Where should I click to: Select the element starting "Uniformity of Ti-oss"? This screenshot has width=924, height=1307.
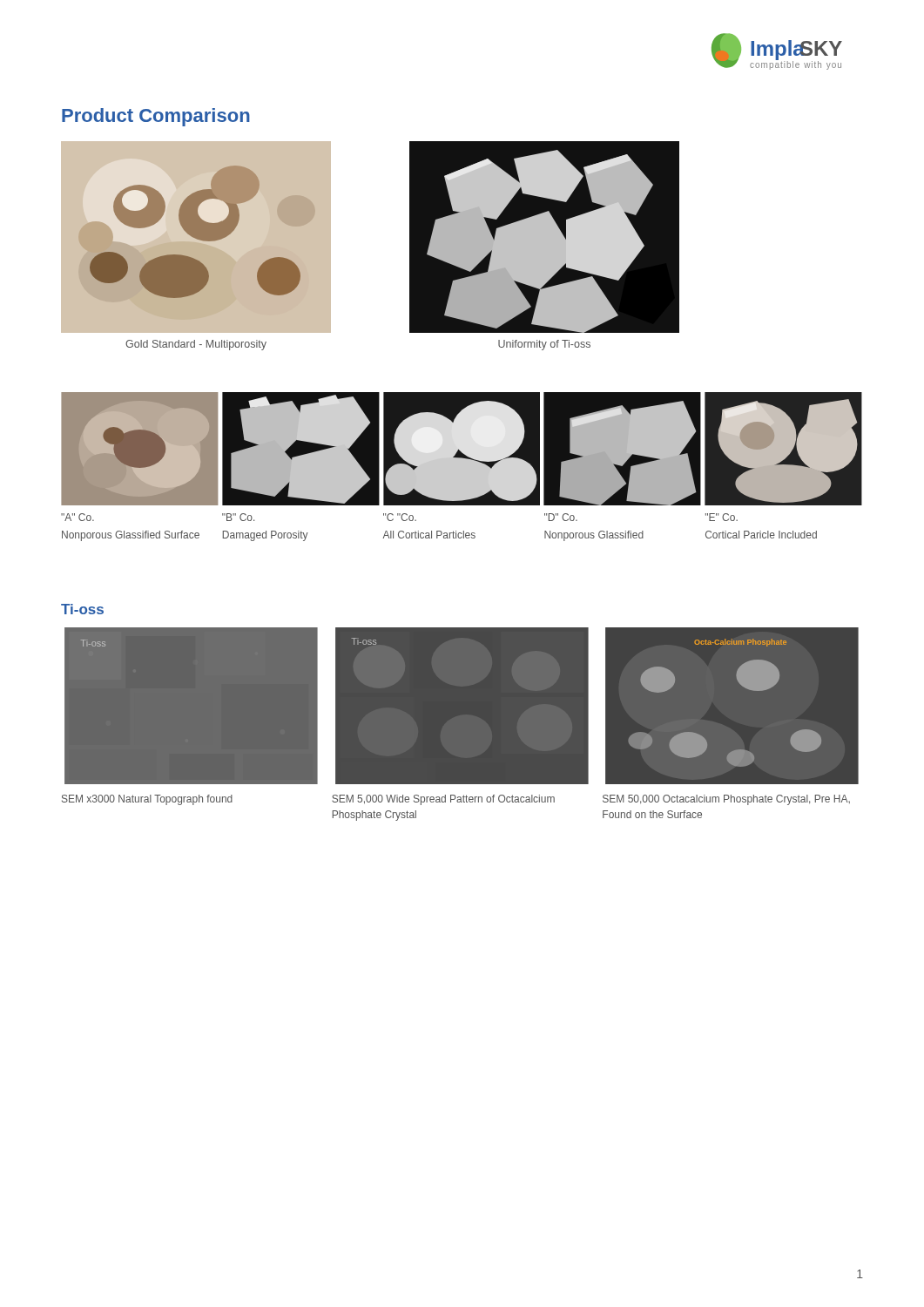544,344
